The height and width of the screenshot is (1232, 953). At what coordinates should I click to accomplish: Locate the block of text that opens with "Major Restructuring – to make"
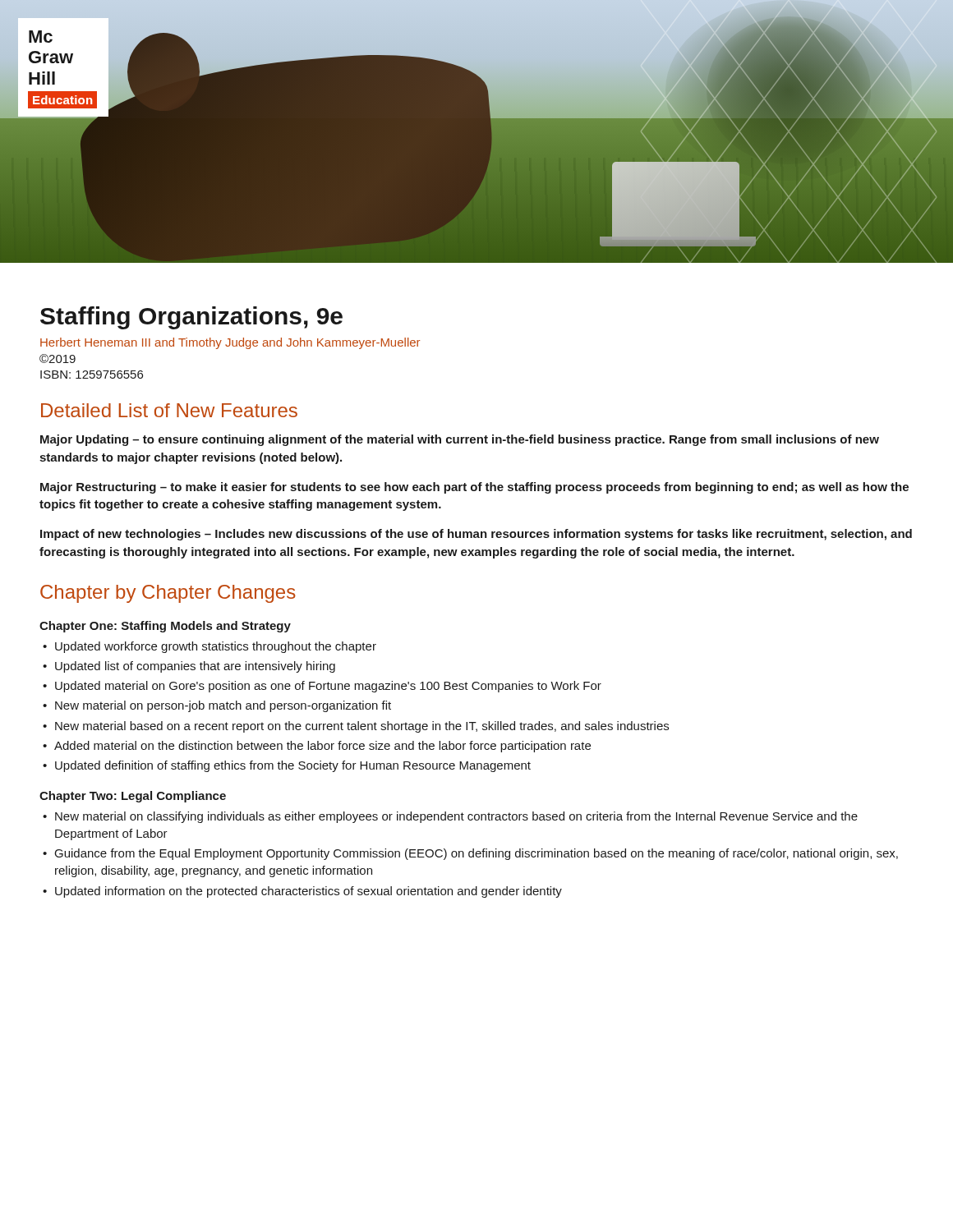coord(476,496)
